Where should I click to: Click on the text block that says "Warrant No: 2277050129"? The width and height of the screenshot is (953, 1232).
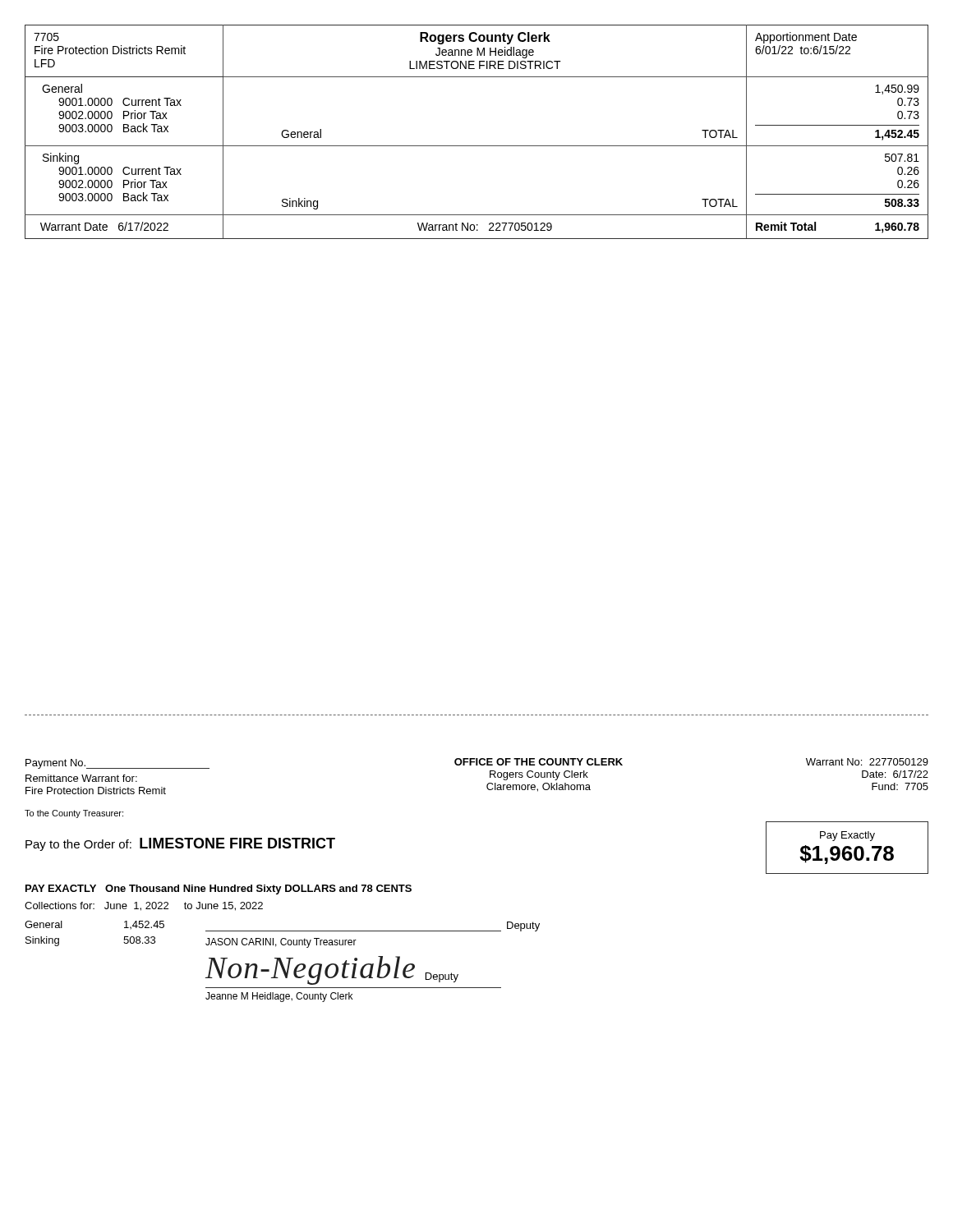(867, 774)
